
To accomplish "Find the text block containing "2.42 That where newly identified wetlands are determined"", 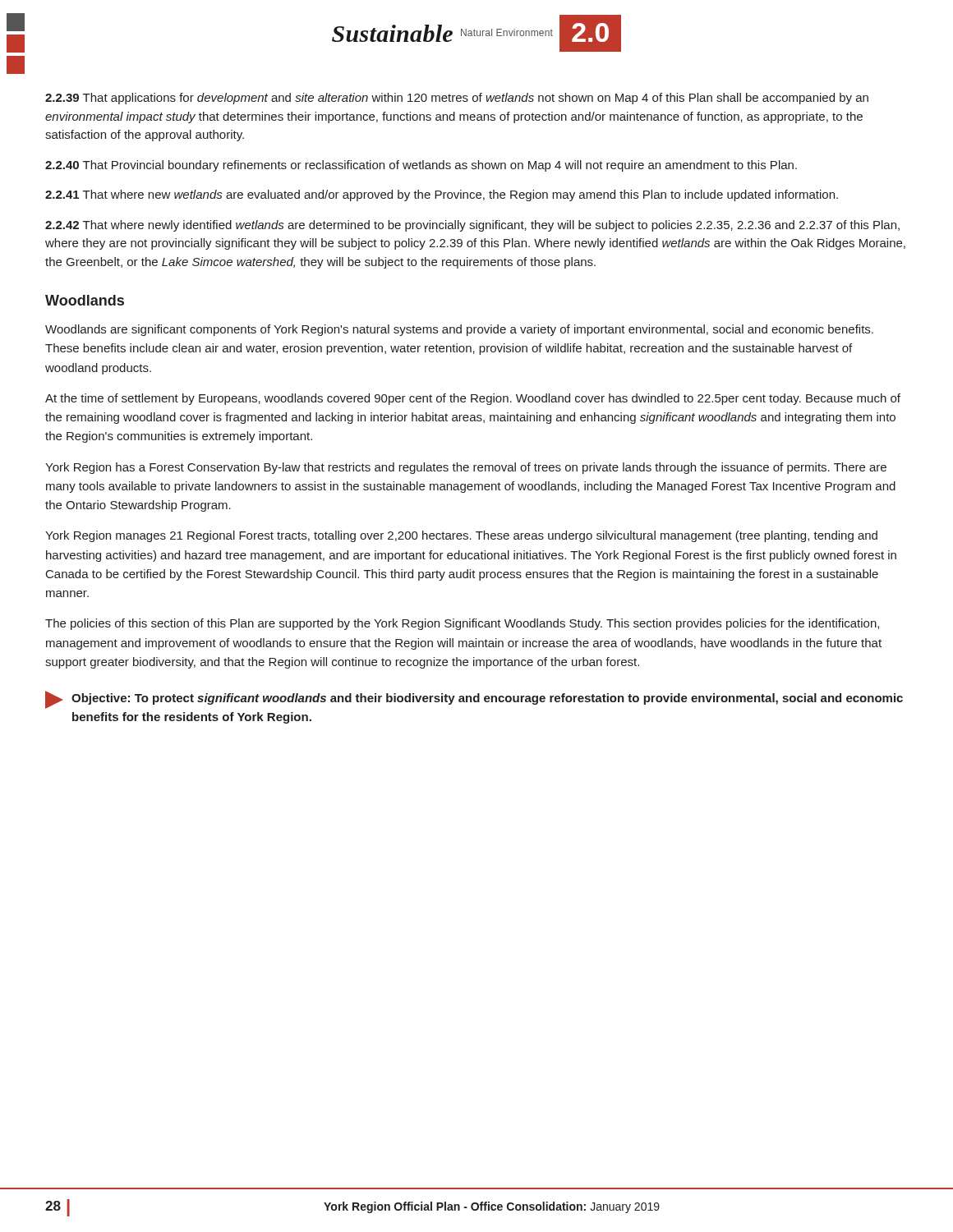I will (x=476, y=243).
